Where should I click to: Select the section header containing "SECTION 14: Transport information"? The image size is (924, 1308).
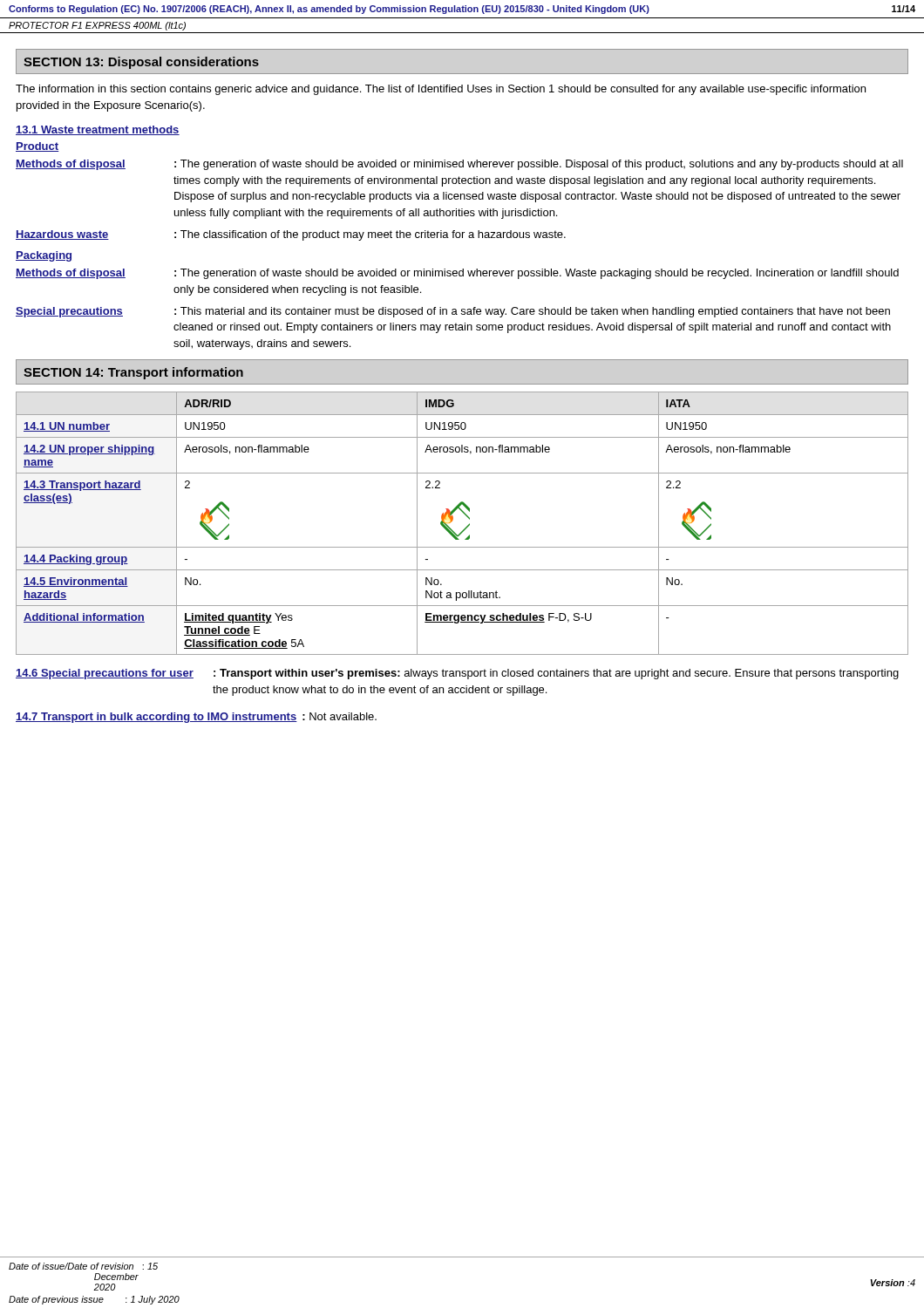click(x=134, y=372)
